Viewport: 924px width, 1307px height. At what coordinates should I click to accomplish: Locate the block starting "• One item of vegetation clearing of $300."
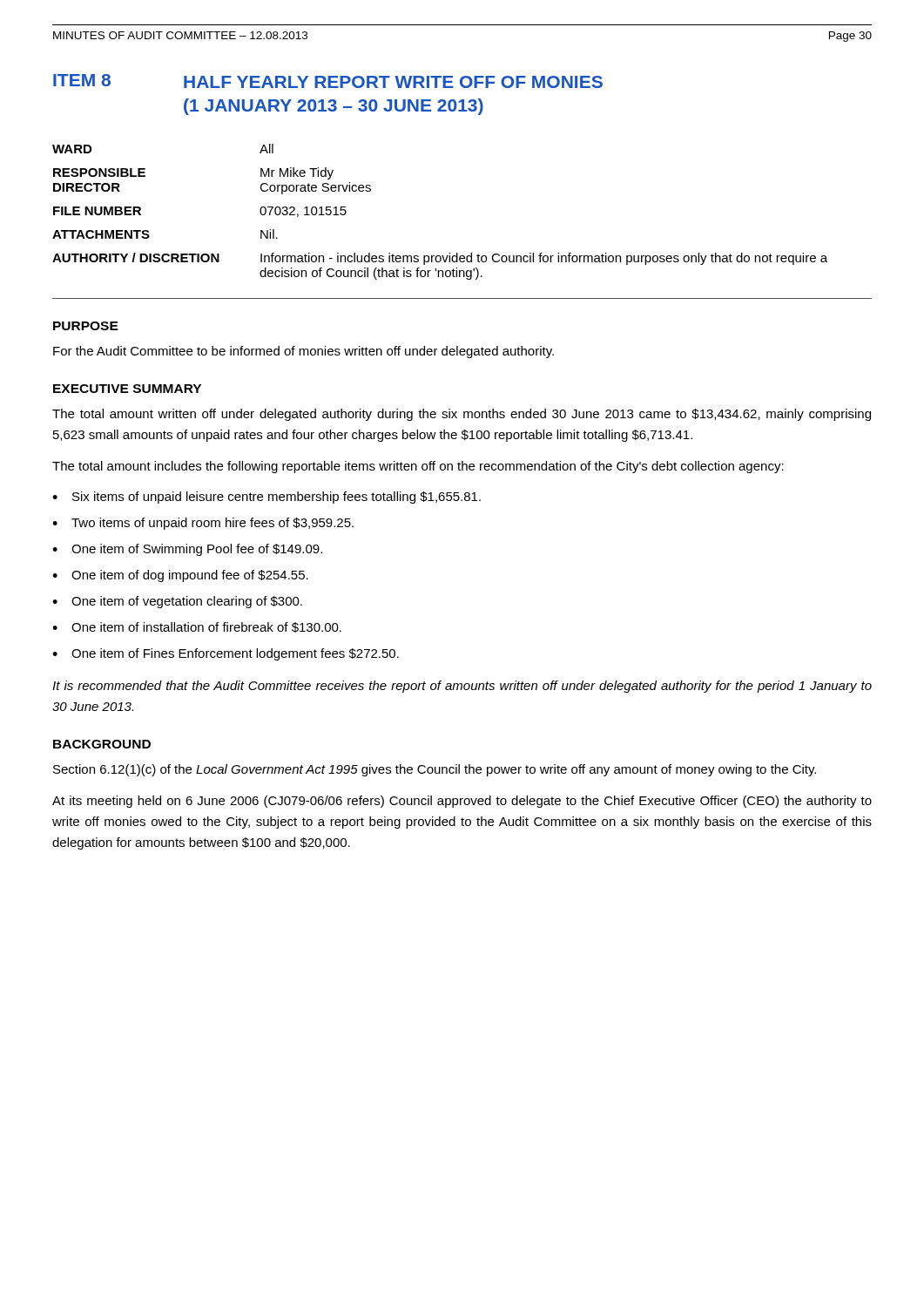[x=178, y=603]
